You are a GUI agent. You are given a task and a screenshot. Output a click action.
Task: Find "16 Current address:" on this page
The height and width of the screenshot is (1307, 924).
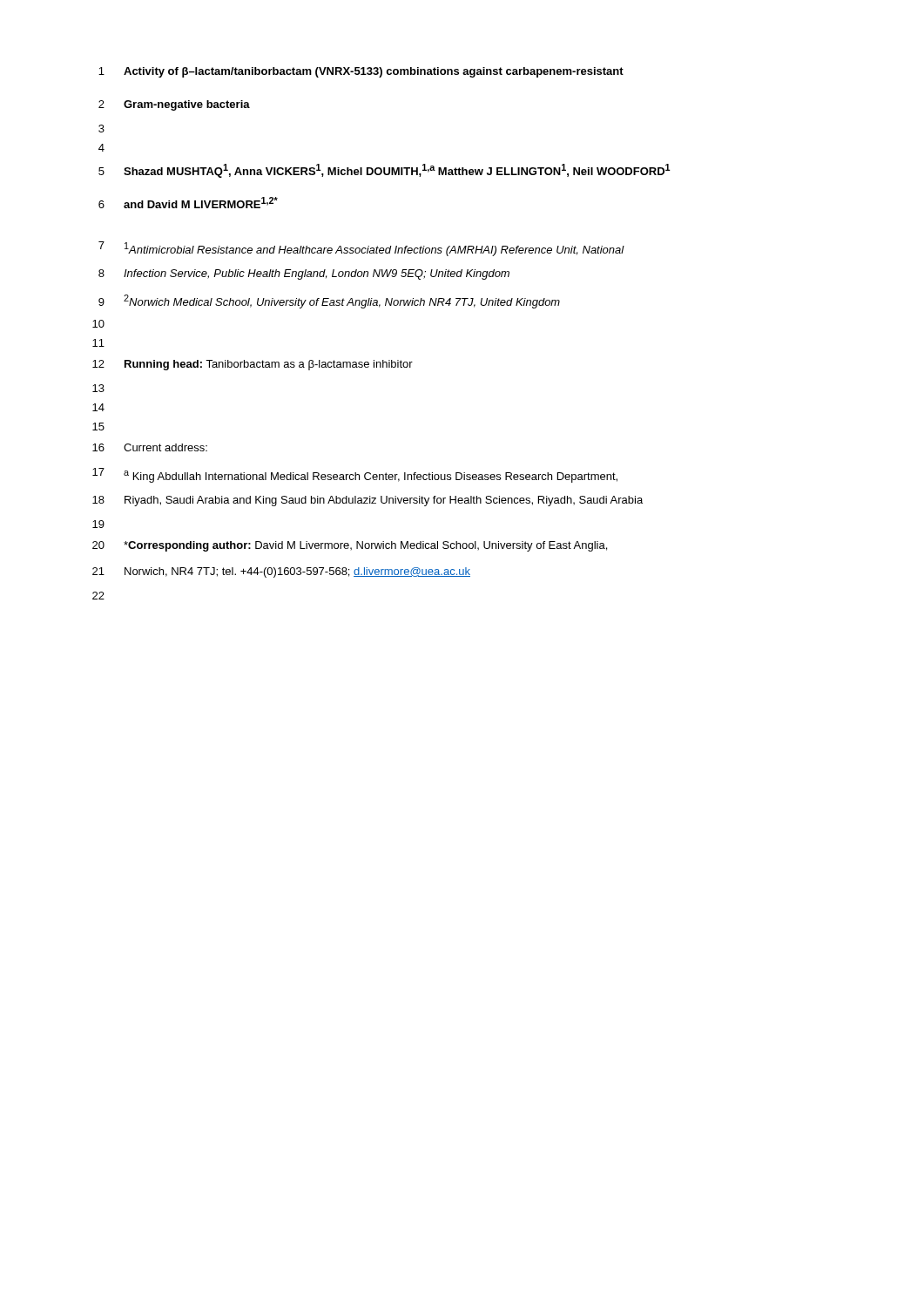(150, 447)
